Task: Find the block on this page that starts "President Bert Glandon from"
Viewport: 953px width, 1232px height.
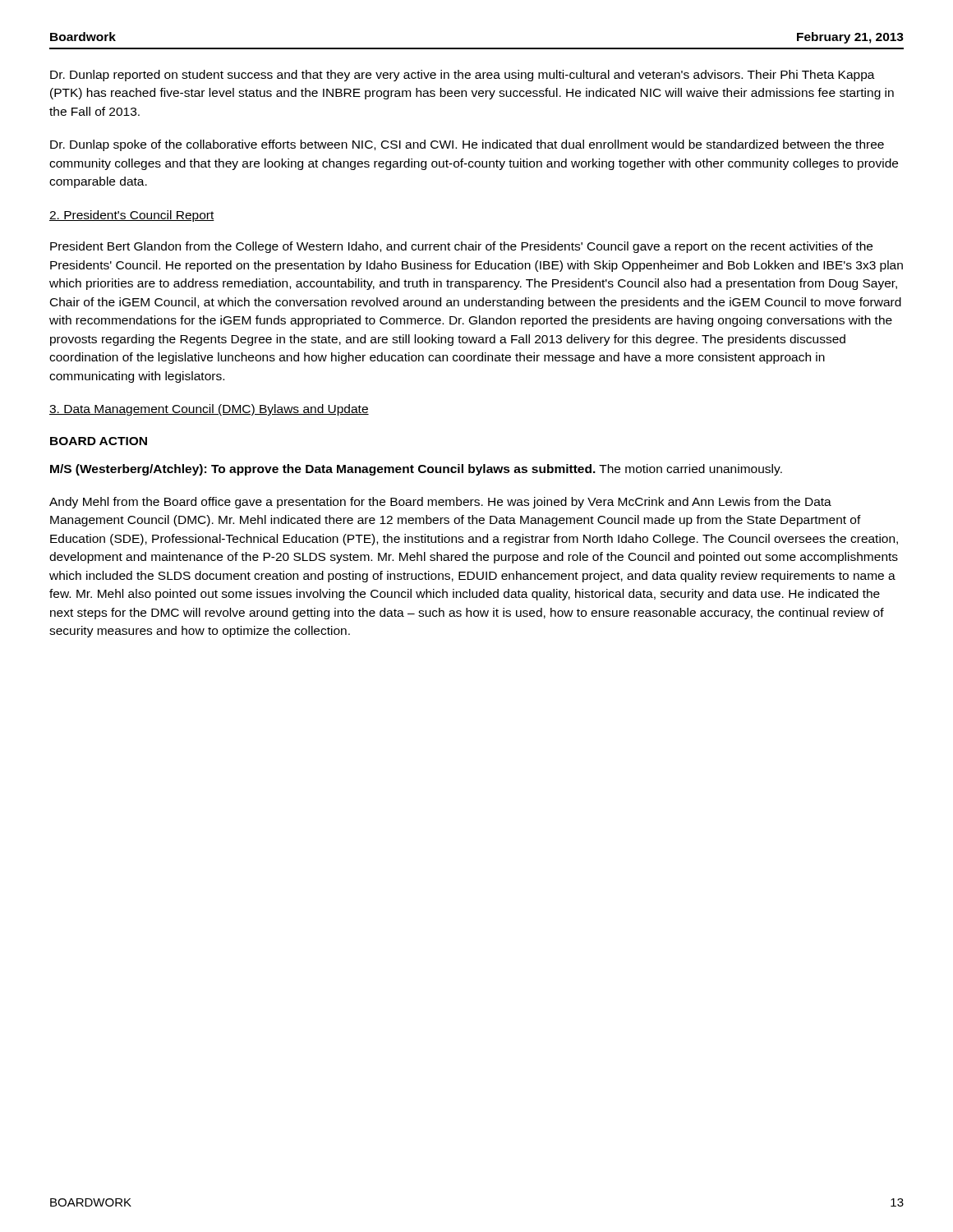Action: click(476, 311)
